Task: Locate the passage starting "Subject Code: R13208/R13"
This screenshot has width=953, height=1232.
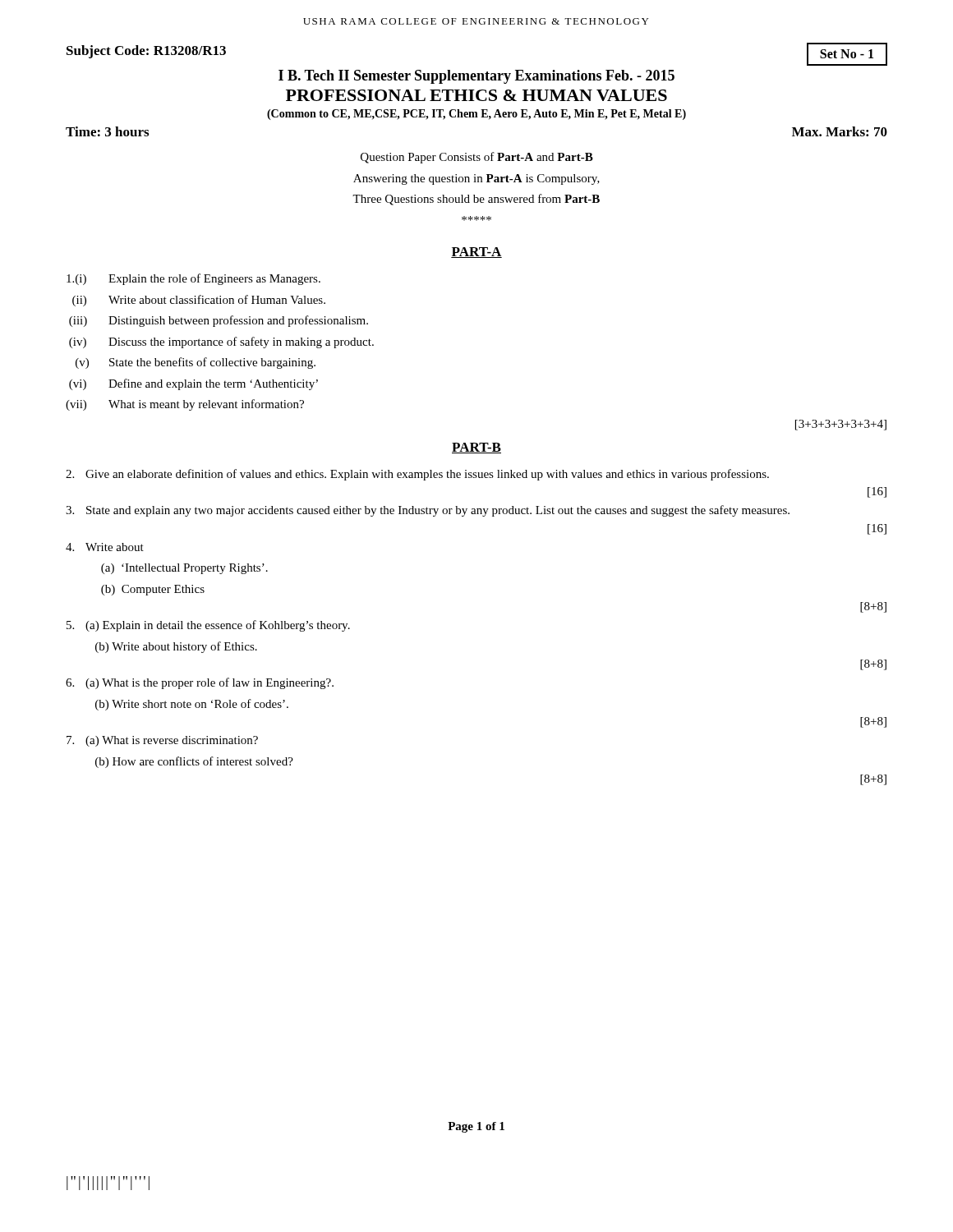Action: coord(146,51)
